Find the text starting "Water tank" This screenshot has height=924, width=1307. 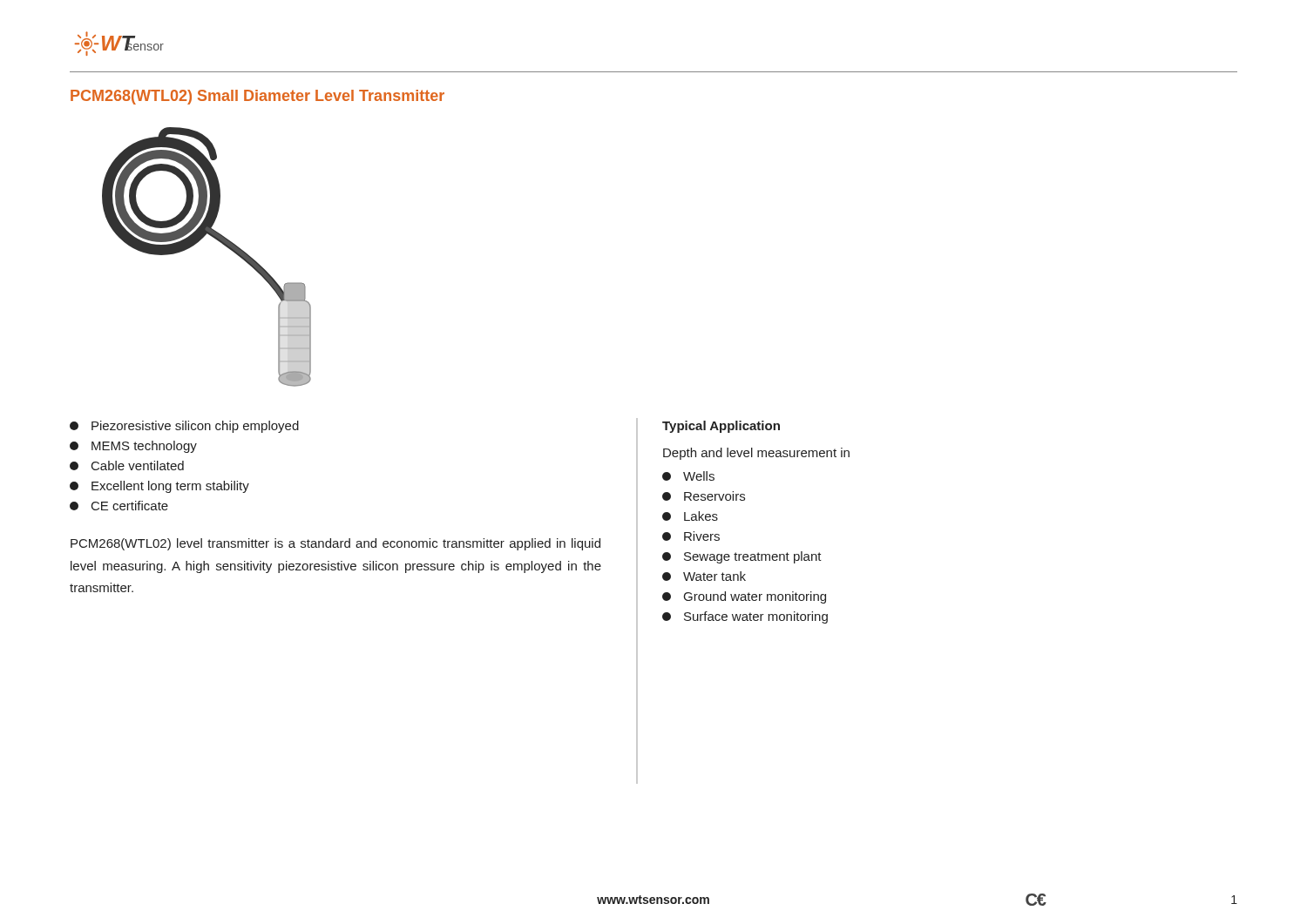click(704, 576)
